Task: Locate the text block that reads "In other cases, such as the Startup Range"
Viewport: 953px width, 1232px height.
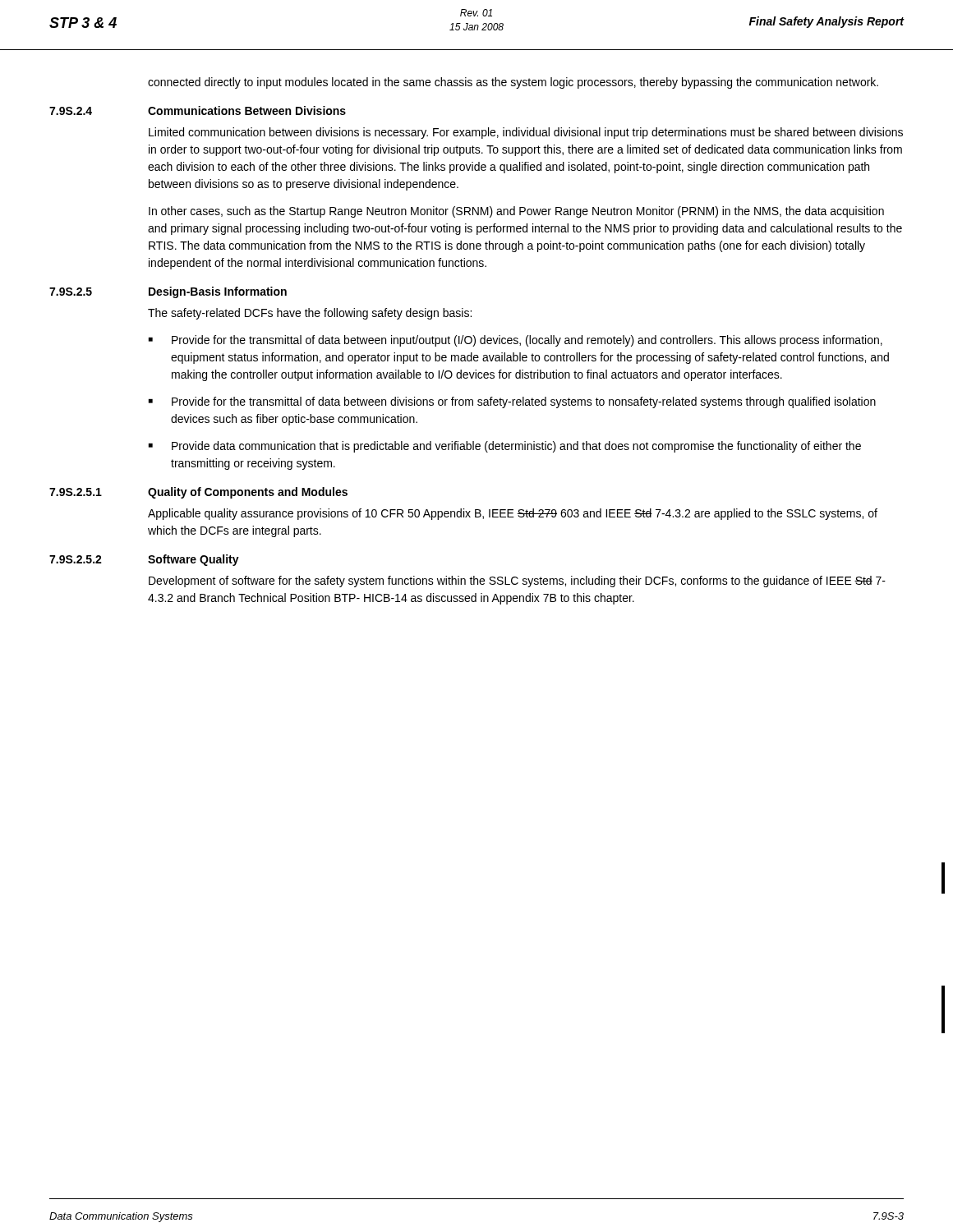Action: (x=525, y=237)
